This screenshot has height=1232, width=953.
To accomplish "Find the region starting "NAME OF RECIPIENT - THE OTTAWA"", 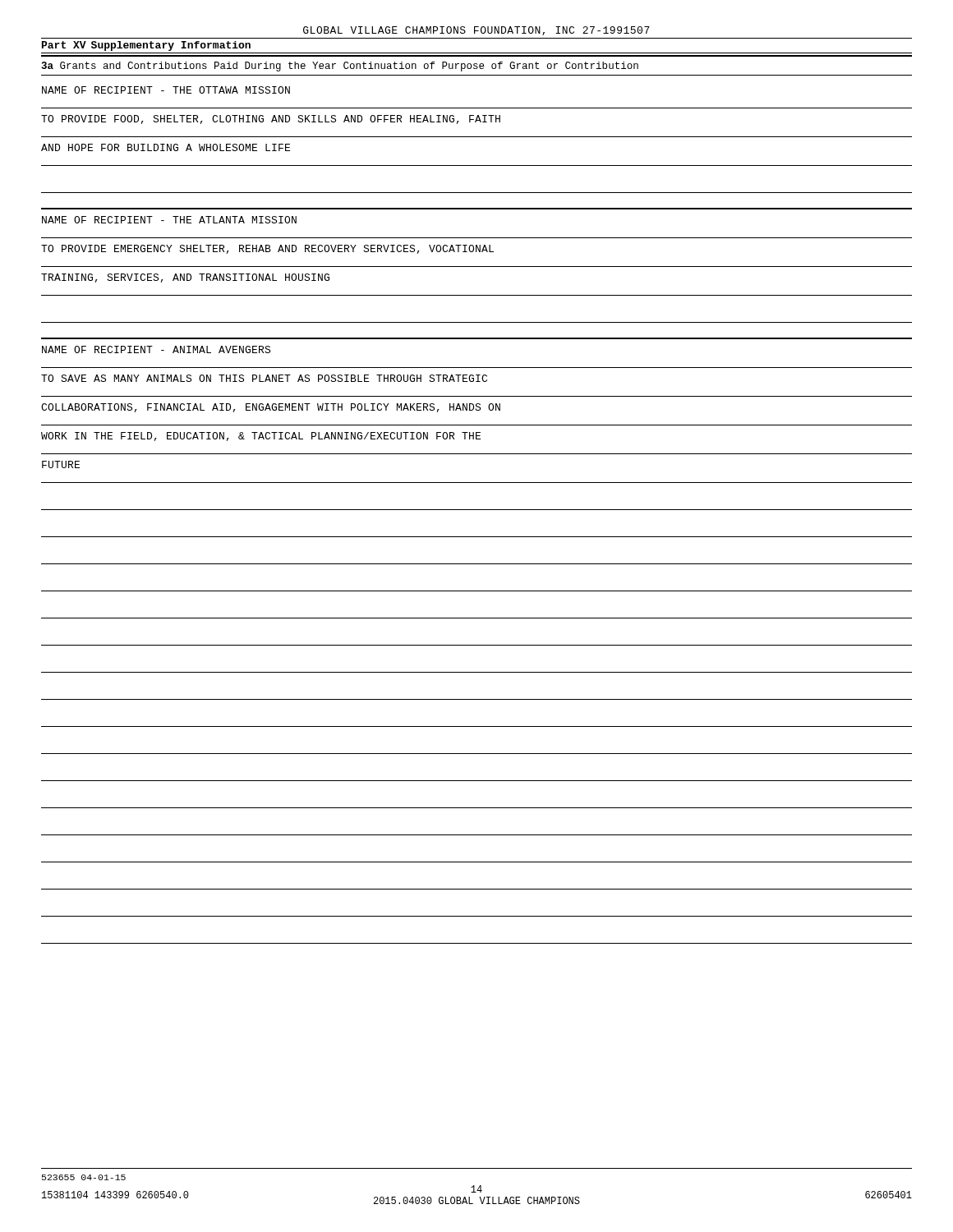I will 166,91.
